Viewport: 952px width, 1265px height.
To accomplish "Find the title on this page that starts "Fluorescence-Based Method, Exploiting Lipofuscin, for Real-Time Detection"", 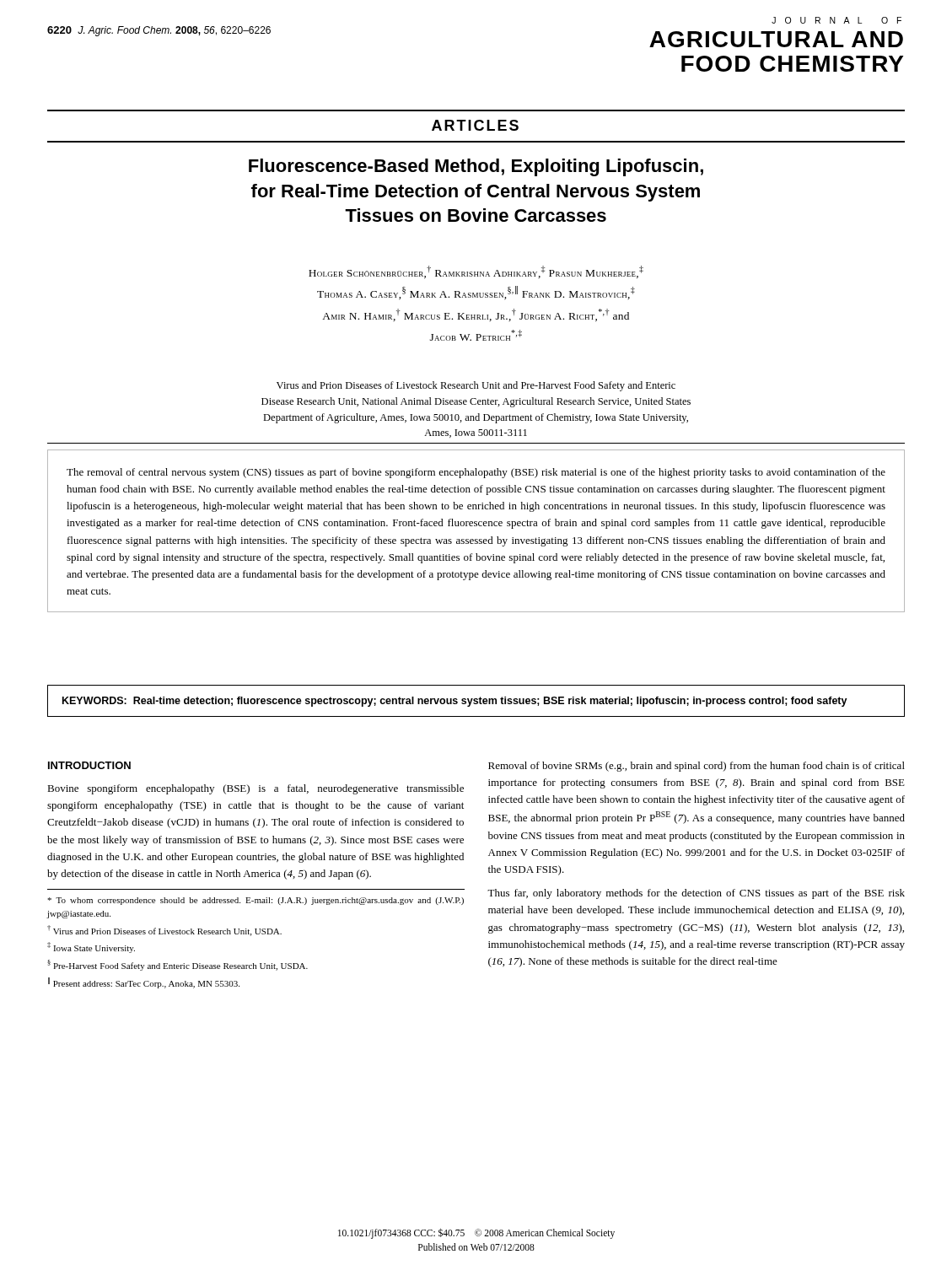I will point(476,191).
